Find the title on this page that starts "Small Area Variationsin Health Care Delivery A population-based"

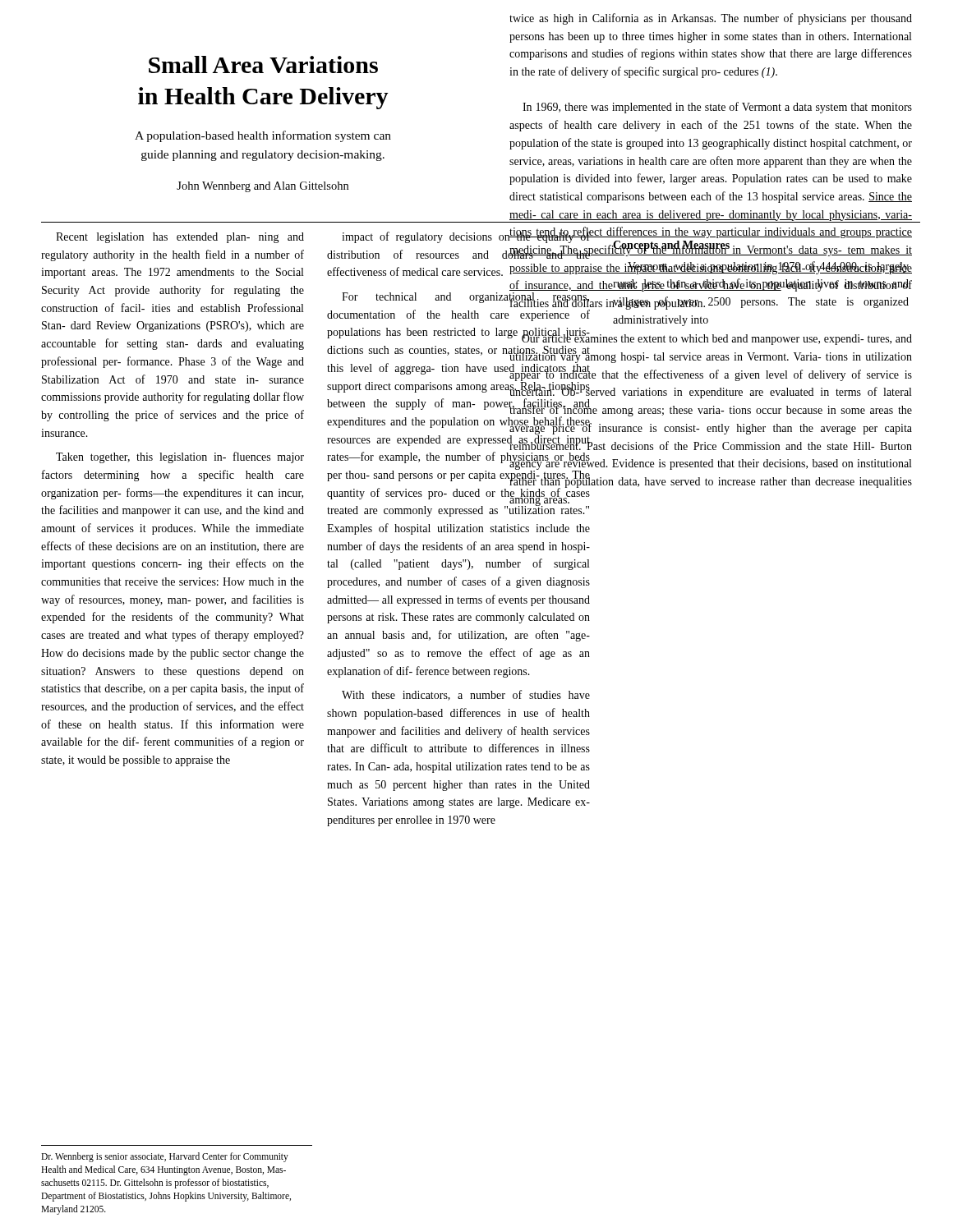pyautogui.click(x=263, y=121)
